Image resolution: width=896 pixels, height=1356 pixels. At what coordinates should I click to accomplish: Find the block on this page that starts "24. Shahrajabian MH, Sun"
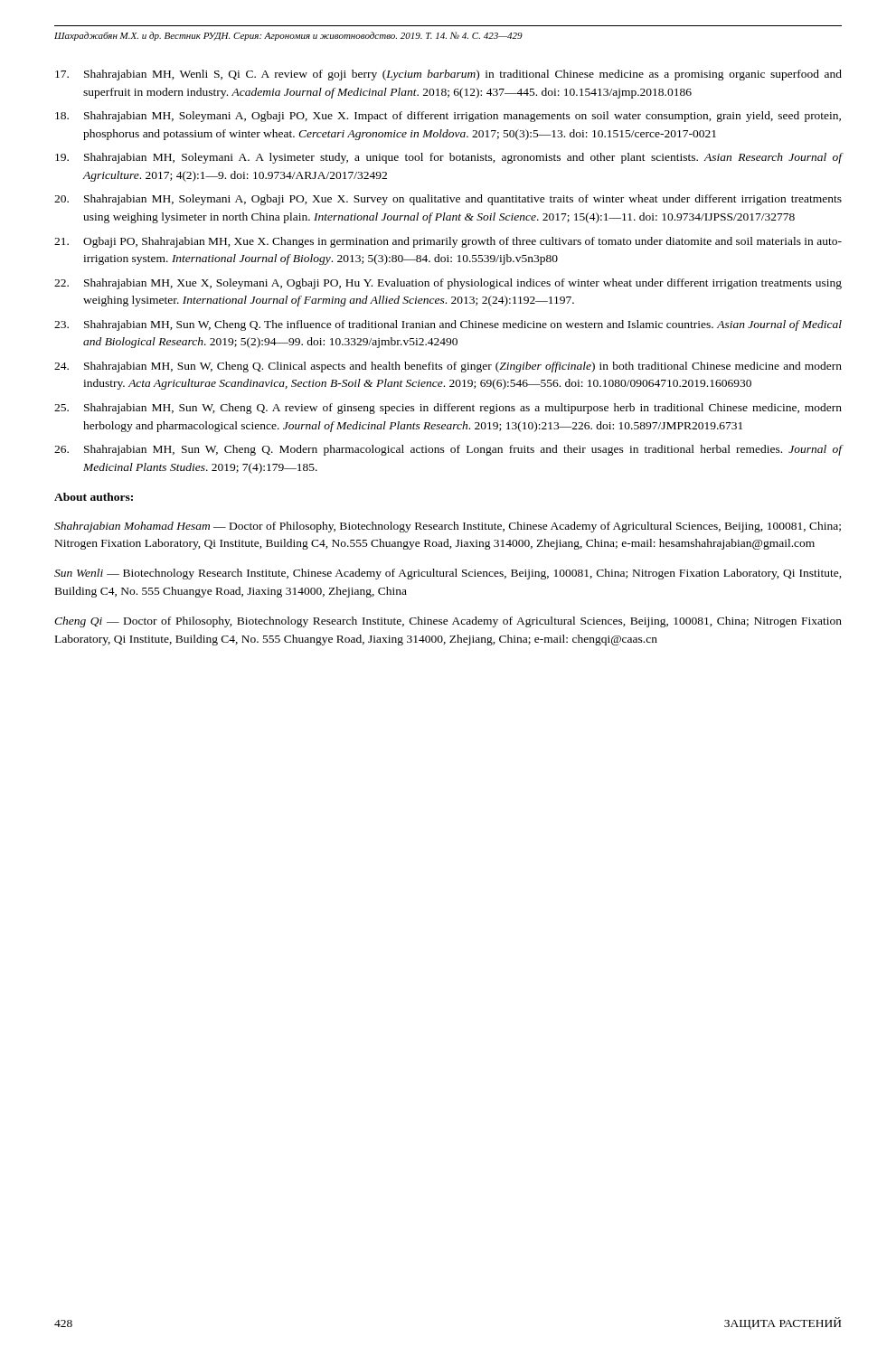click(x=448, y=375)
